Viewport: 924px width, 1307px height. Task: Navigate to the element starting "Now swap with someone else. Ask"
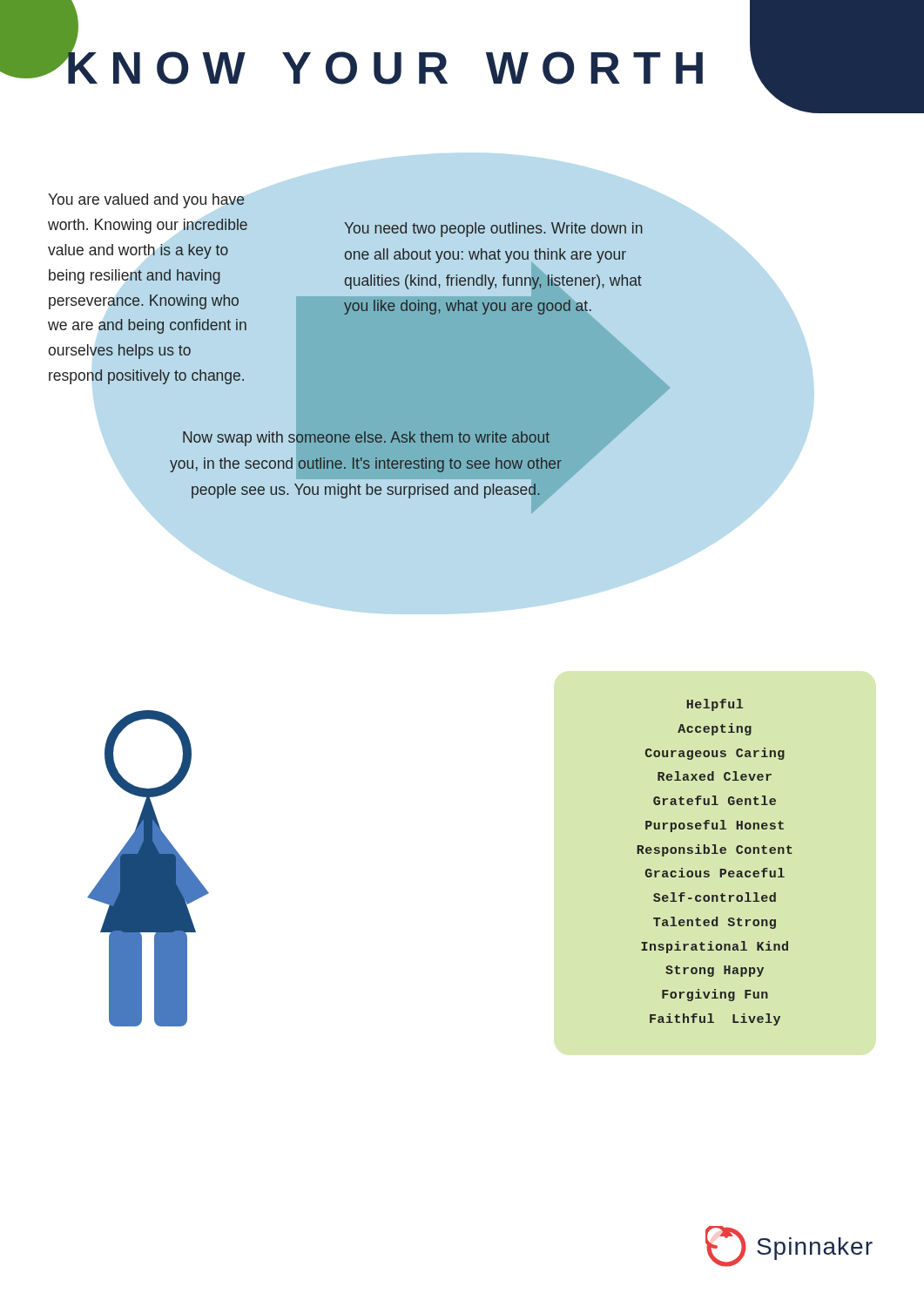pyautogui.click(x=366, y=463)
